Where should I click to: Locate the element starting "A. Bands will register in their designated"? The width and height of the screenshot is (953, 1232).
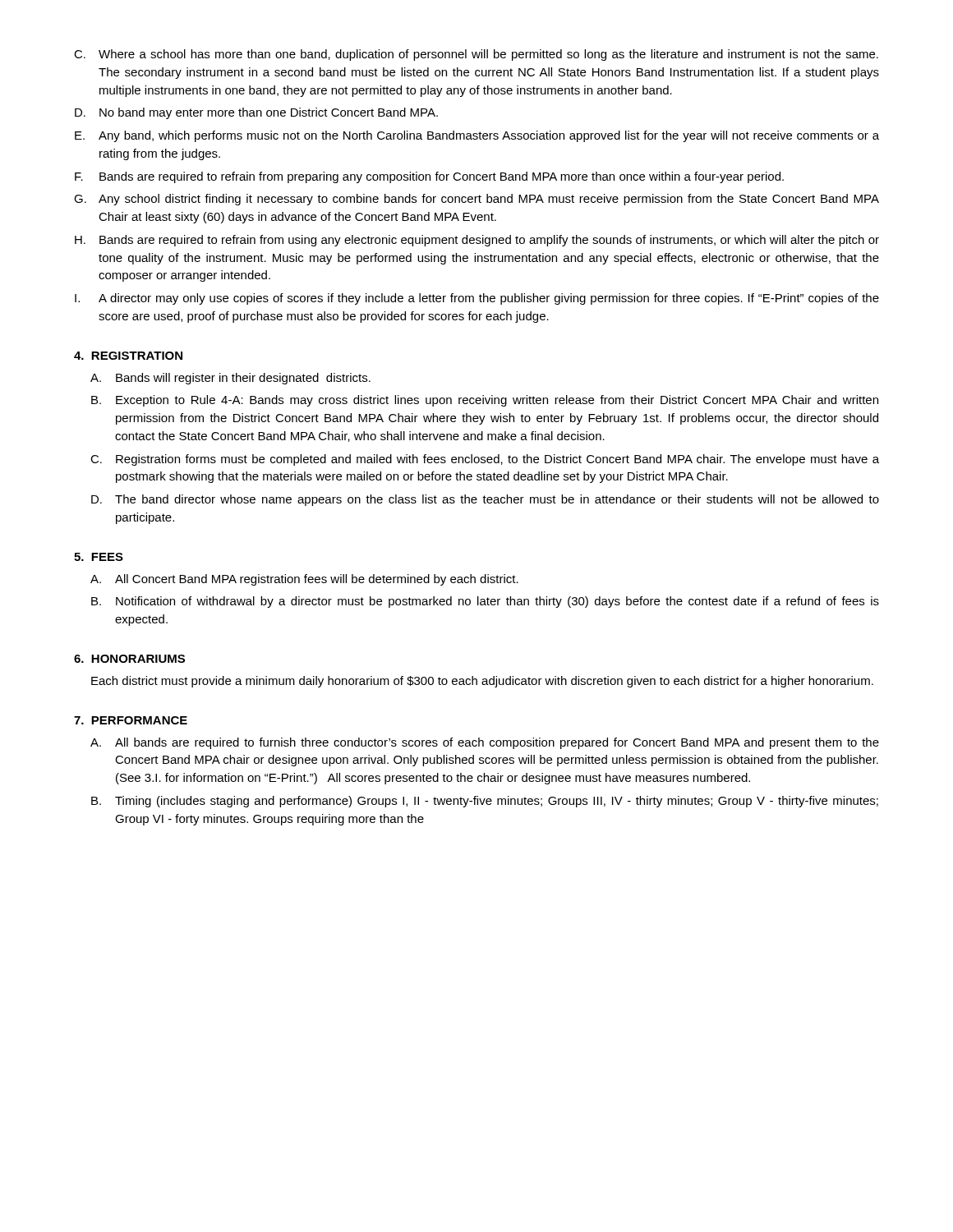(230, 379)
